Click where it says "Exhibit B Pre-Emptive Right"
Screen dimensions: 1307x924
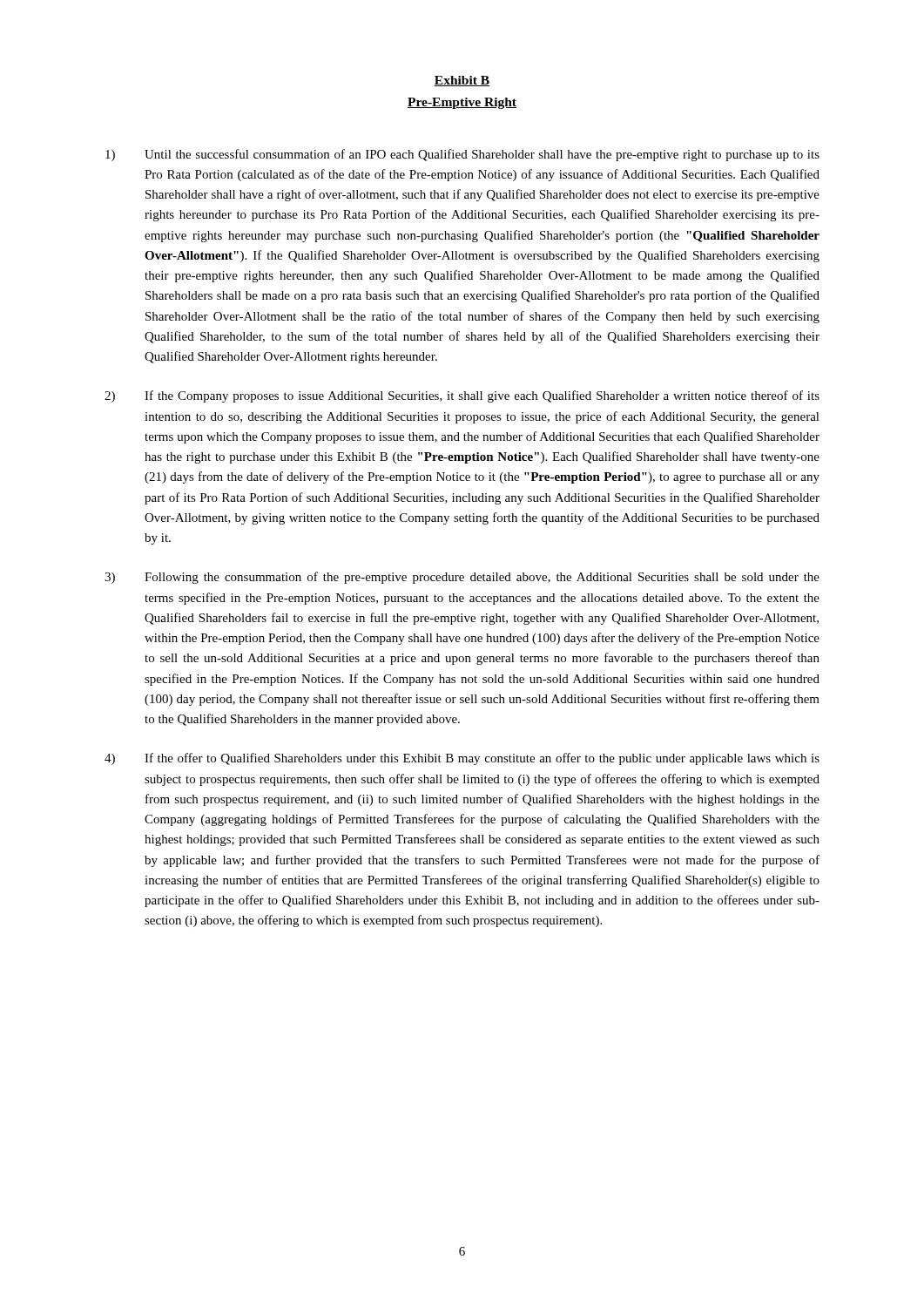(462, 91)
